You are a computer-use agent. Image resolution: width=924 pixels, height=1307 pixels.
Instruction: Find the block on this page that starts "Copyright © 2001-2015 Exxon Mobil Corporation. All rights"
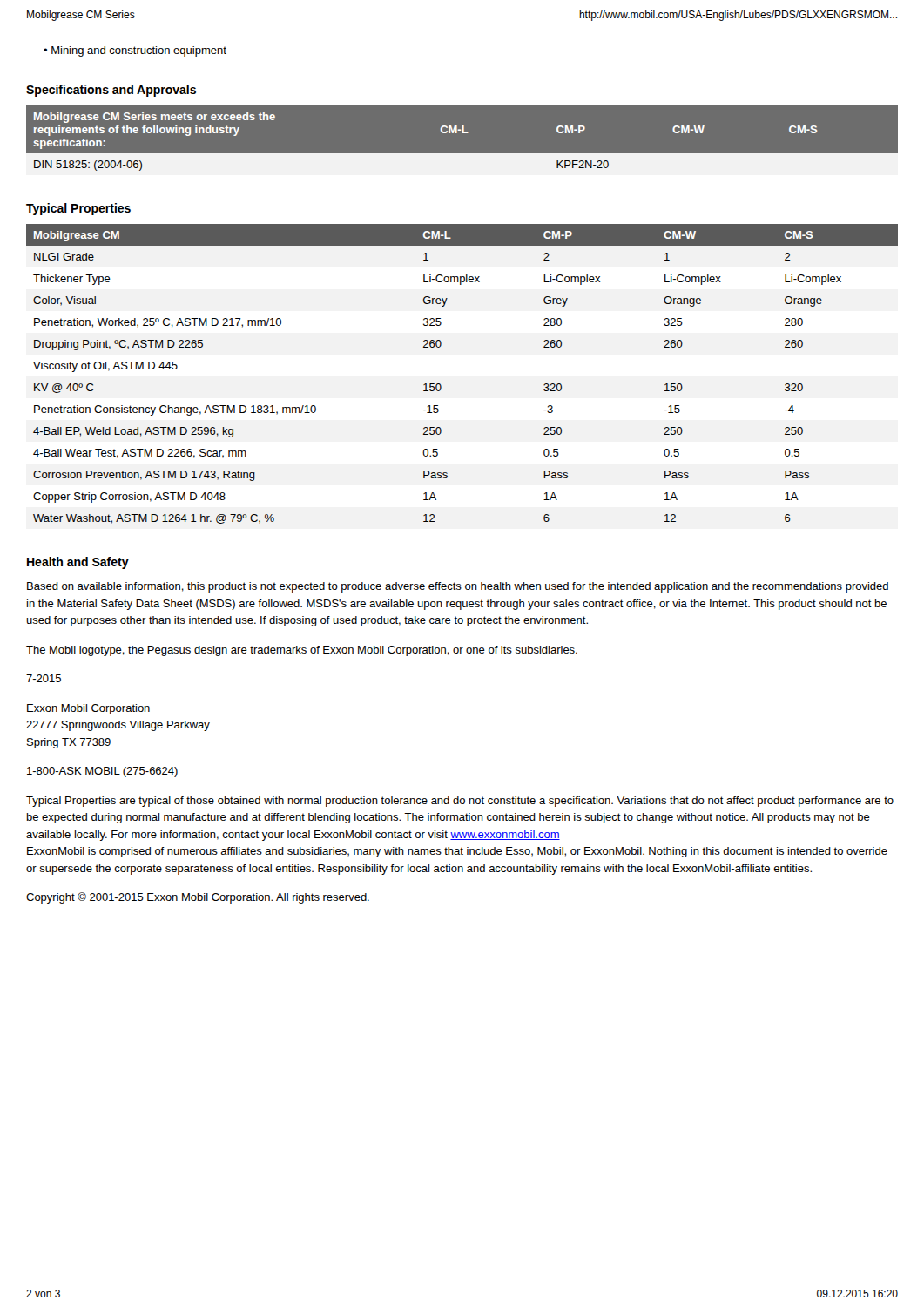pos(198,897)
